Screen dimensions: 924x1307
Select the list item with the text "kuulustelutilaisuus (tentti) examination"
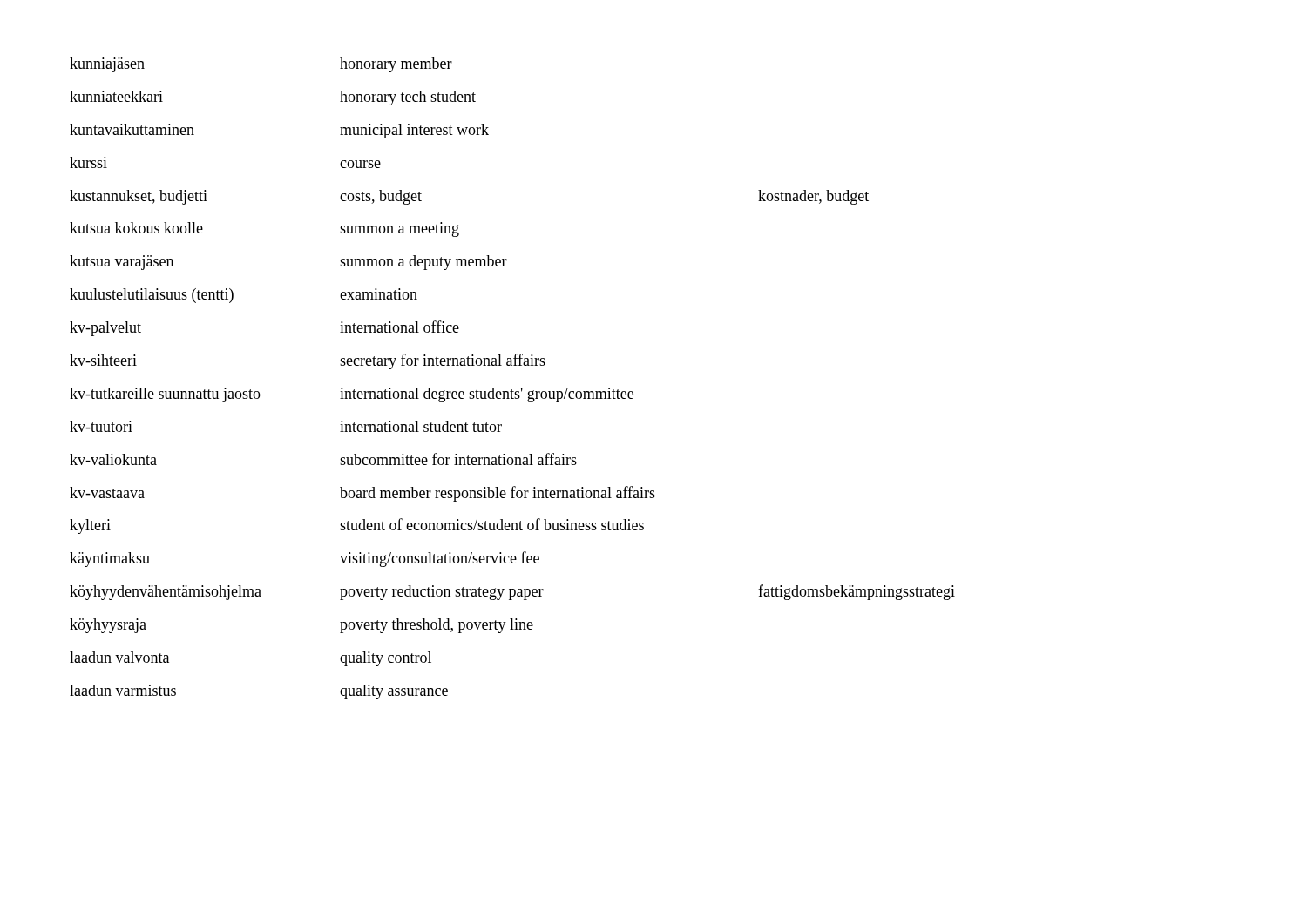[x=414, y=295]
